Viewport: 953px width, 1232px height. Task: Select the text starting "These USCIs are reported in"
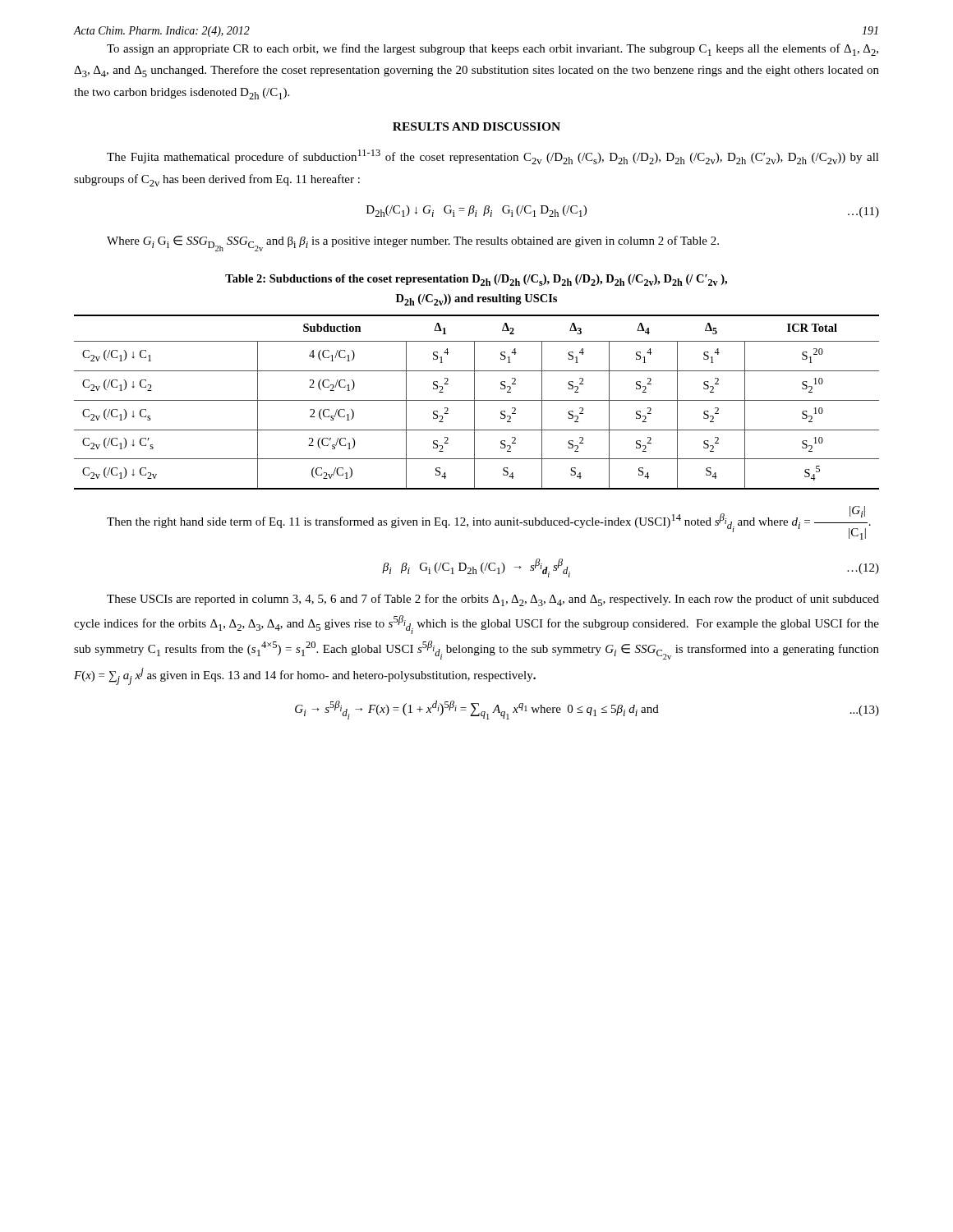point(476,639)
